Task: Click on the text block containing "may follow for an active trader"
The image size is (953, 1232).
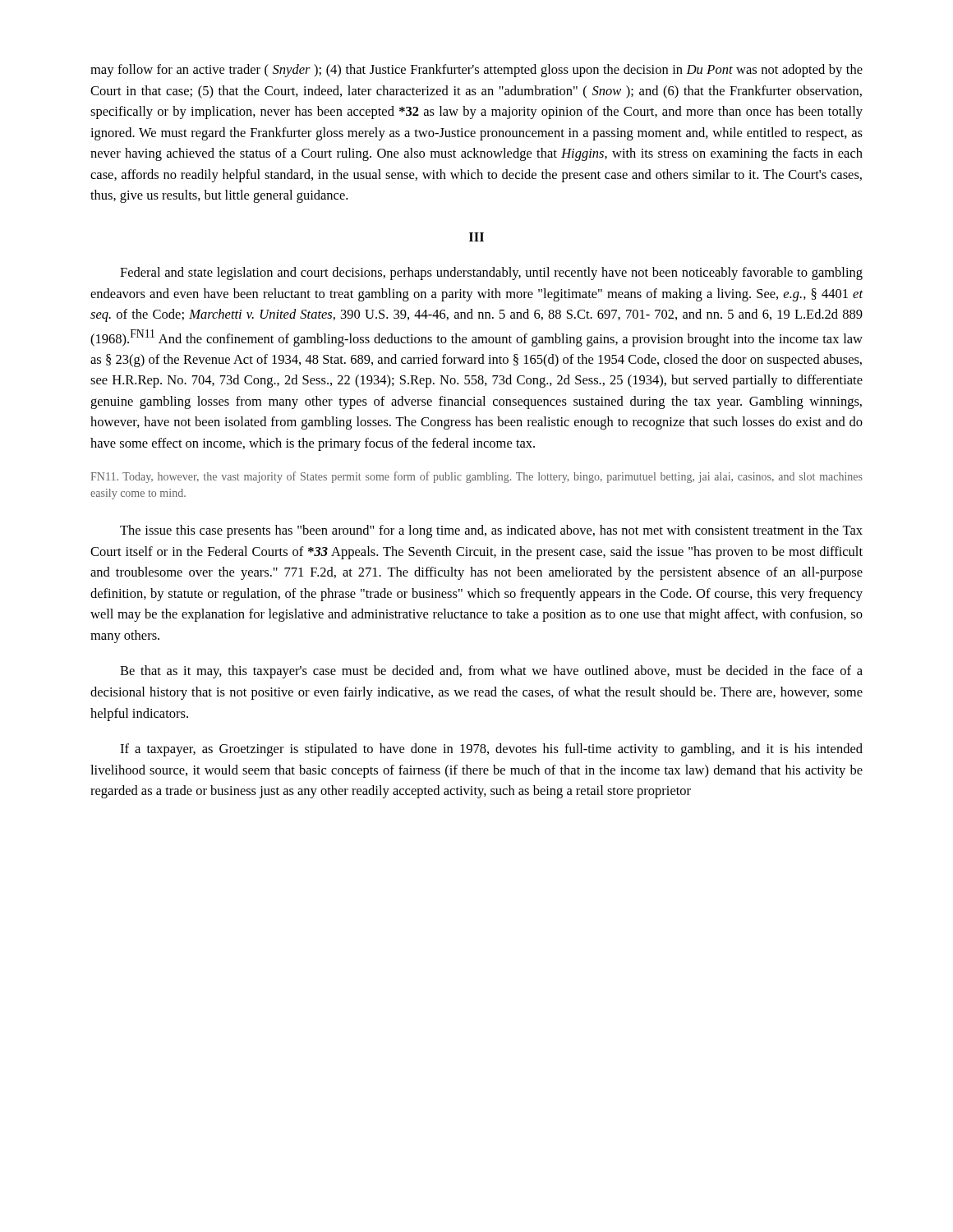Action: (x=476, y=132)
